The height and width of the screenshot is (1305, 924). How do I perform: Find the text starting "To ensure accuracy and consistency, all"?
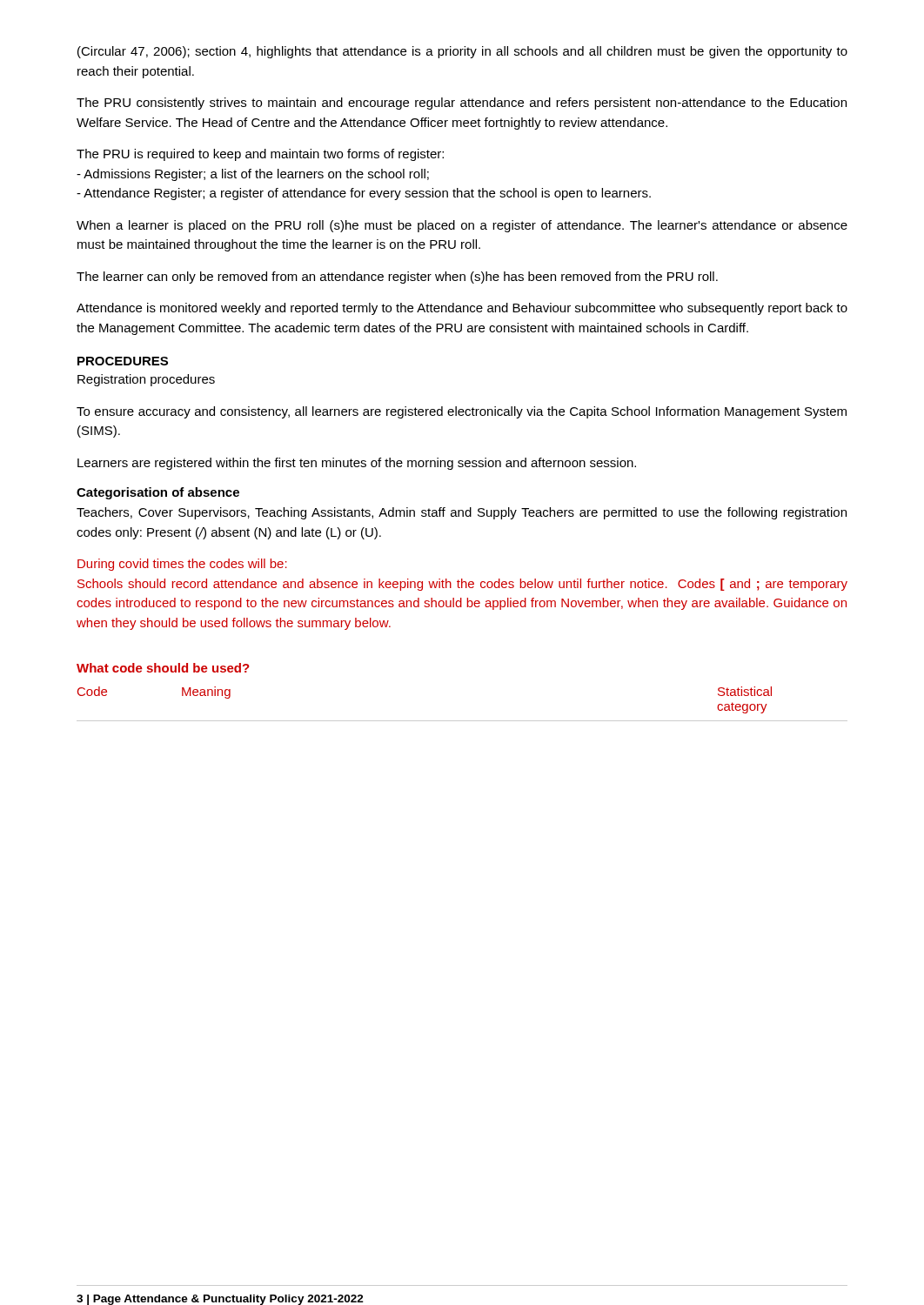462,420
